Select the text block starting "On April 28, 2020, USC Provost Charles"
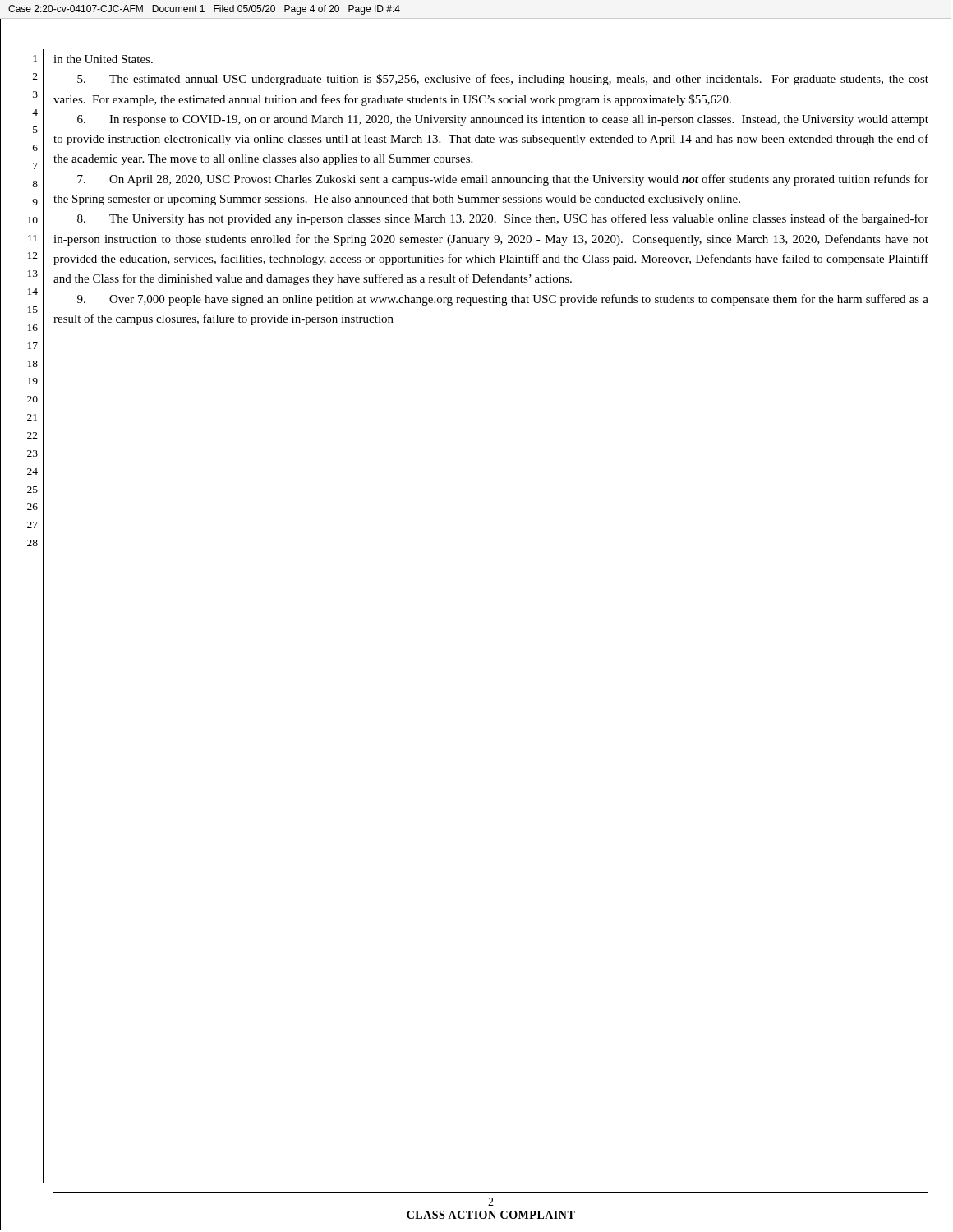The image size is (953, 1232). pos(491,189)
